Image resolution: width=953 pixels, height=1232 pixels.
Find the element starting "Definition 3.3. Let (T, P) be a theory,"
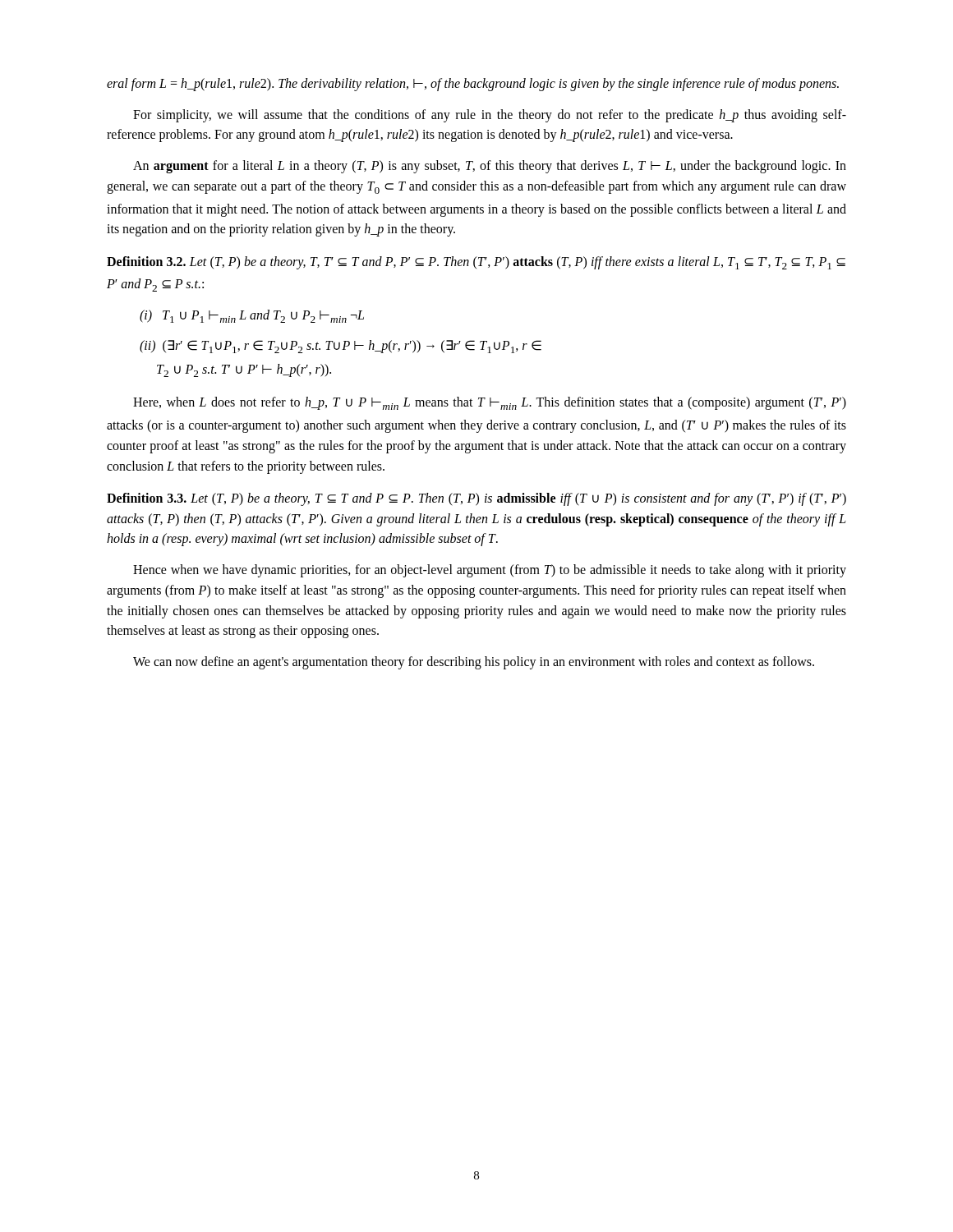tap(476, 518)
